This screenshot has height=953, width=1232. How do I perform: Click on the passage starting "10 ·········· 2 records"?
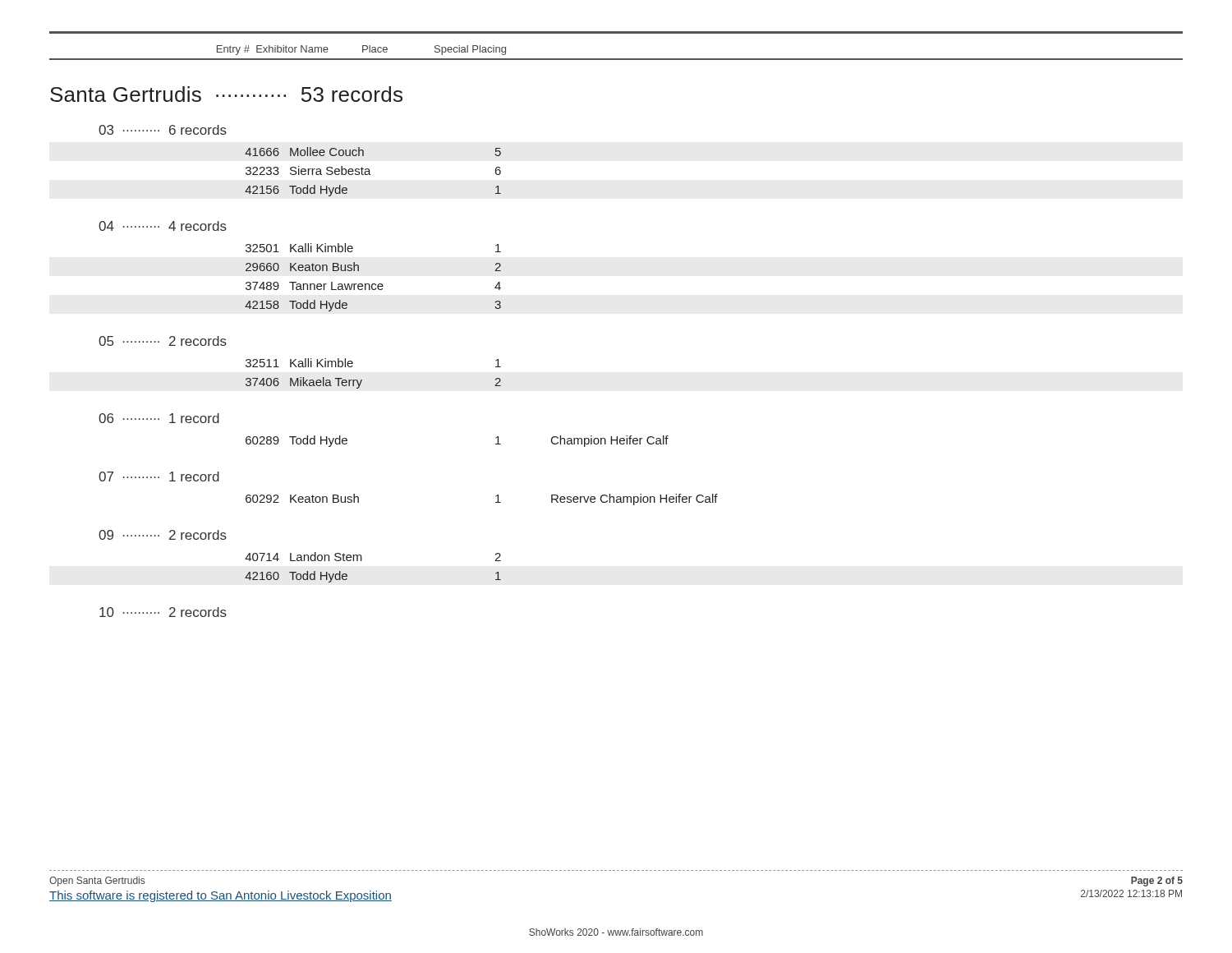[x=163, y=612]
